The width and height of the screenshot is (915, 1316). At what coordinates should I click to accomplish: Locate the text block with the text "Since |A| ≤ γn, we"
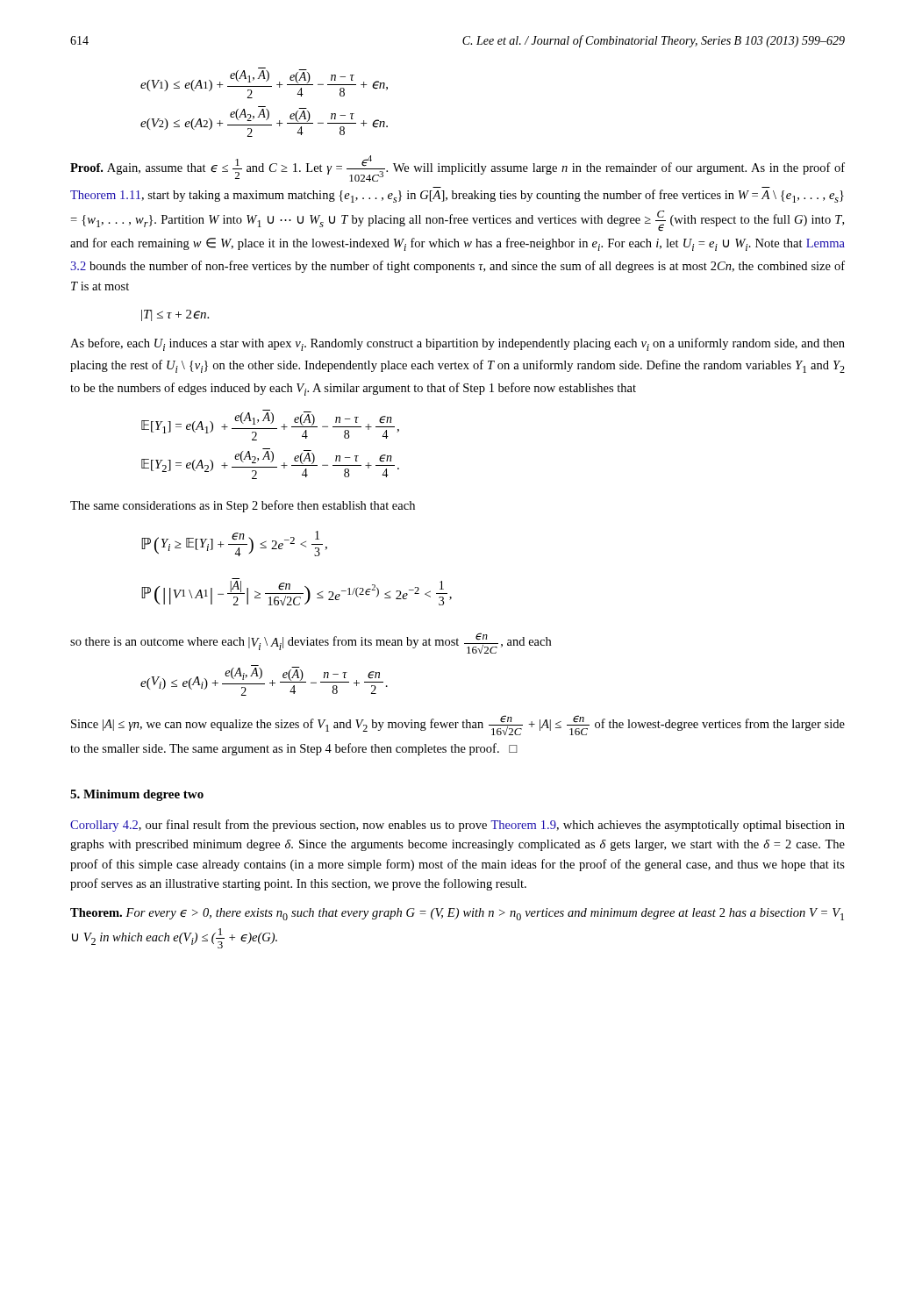(458, 734)
